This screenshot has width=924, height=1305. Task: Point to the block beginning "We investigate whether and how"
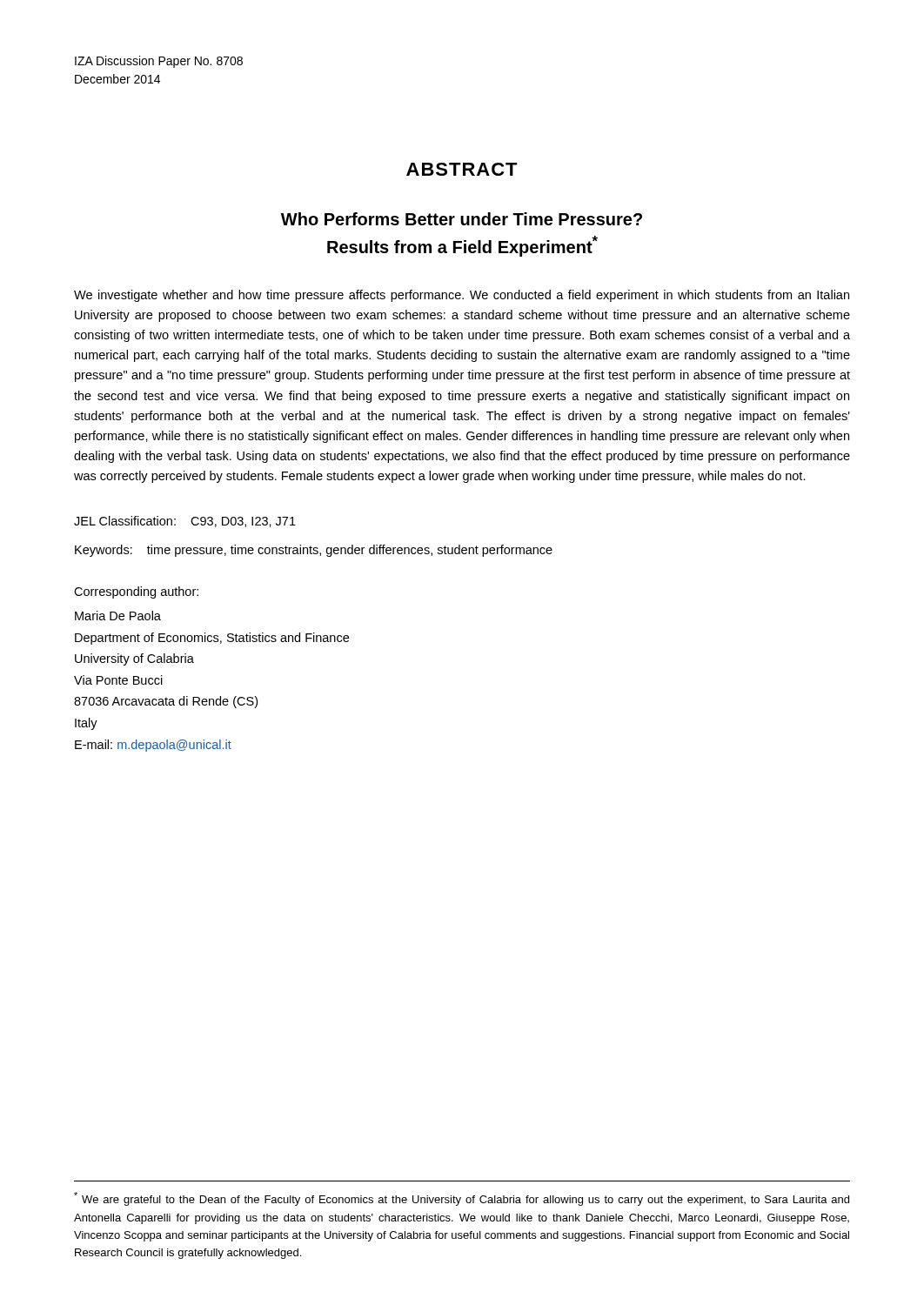tap(462, 385)
